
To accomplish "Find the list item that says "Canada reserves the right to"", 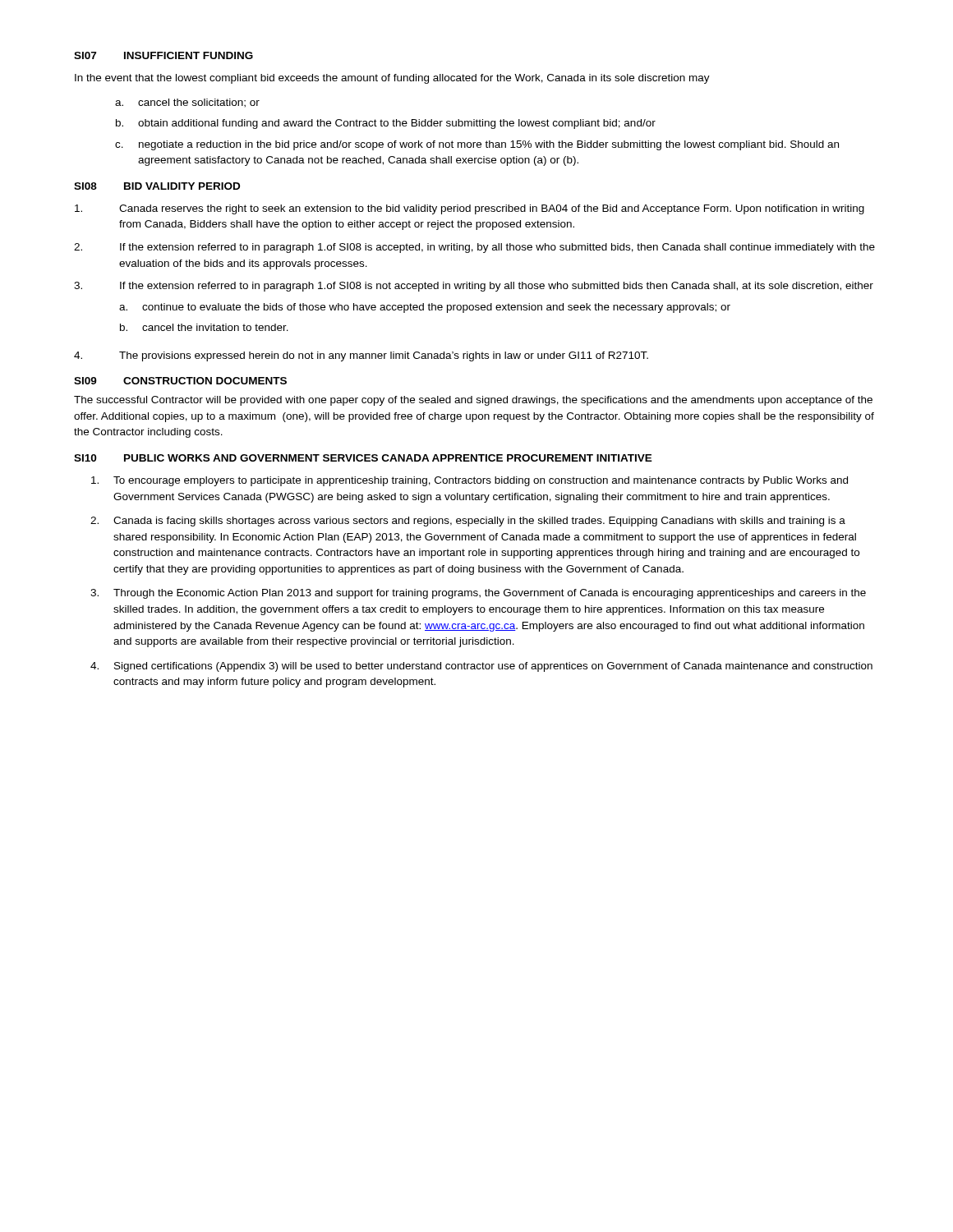I will [x=476, y=216].
